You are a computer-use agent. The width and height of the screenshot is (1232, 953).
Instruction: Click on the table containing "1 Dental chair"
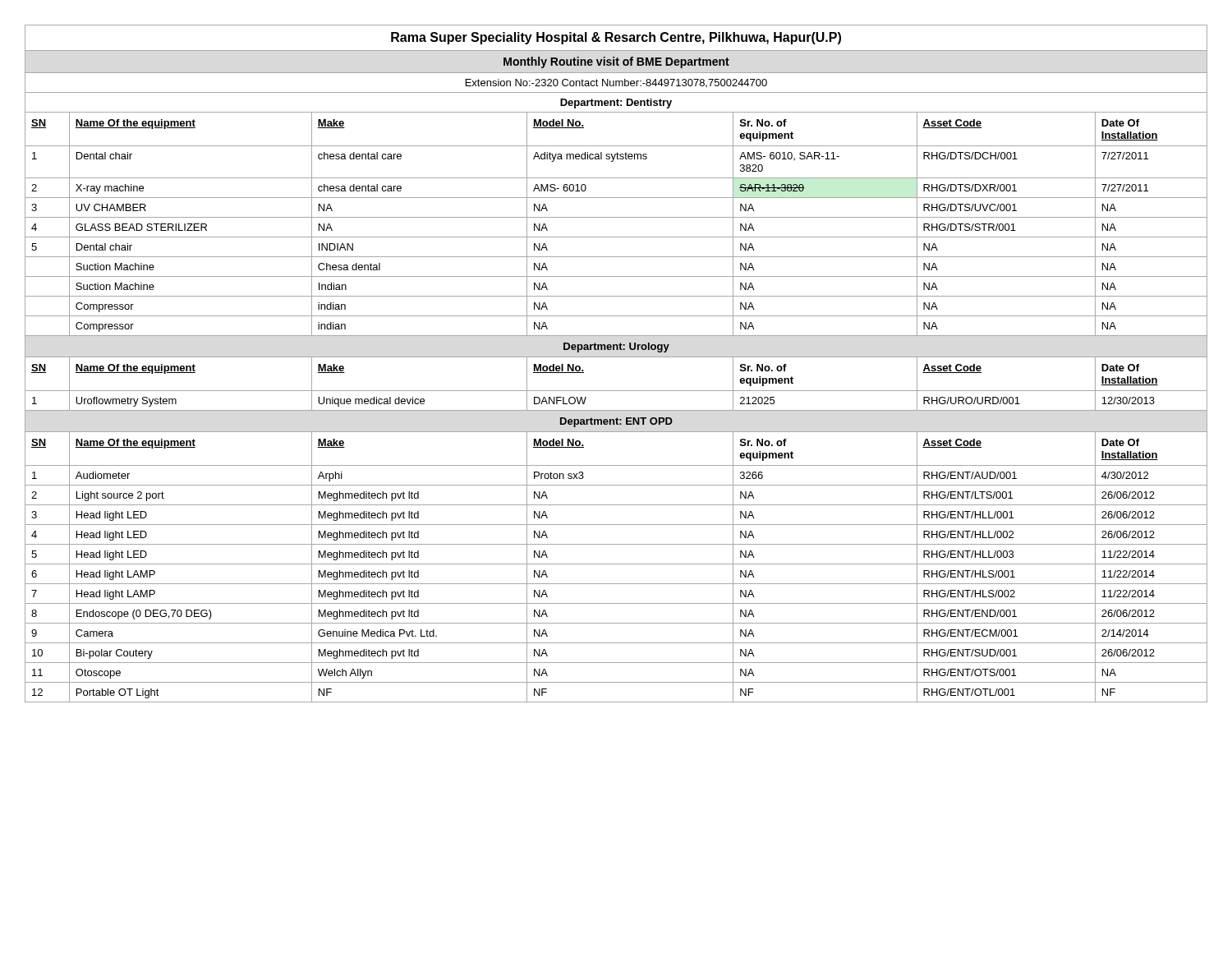click(616, 162)
